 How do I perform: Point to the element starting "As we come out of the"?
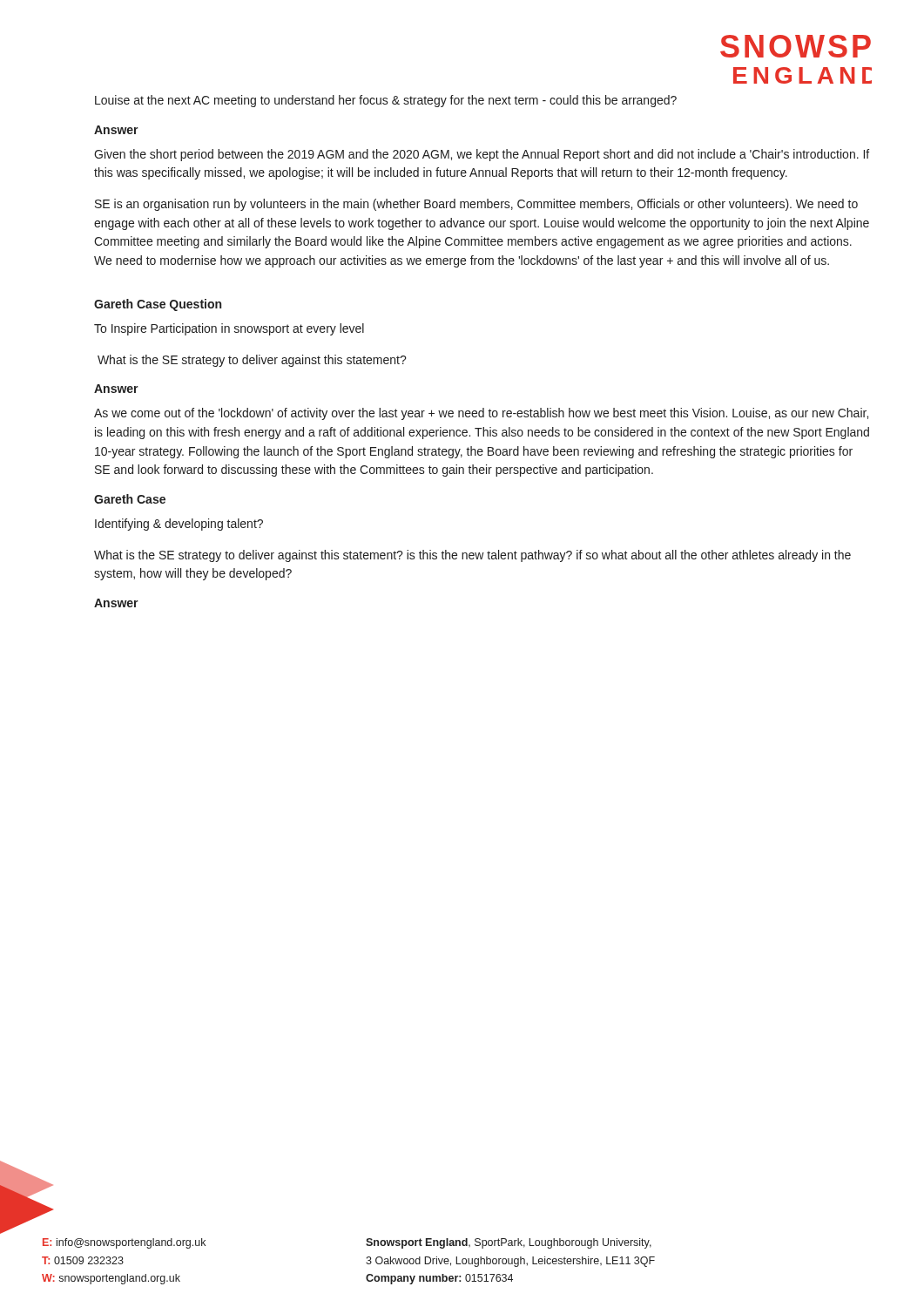482,442
